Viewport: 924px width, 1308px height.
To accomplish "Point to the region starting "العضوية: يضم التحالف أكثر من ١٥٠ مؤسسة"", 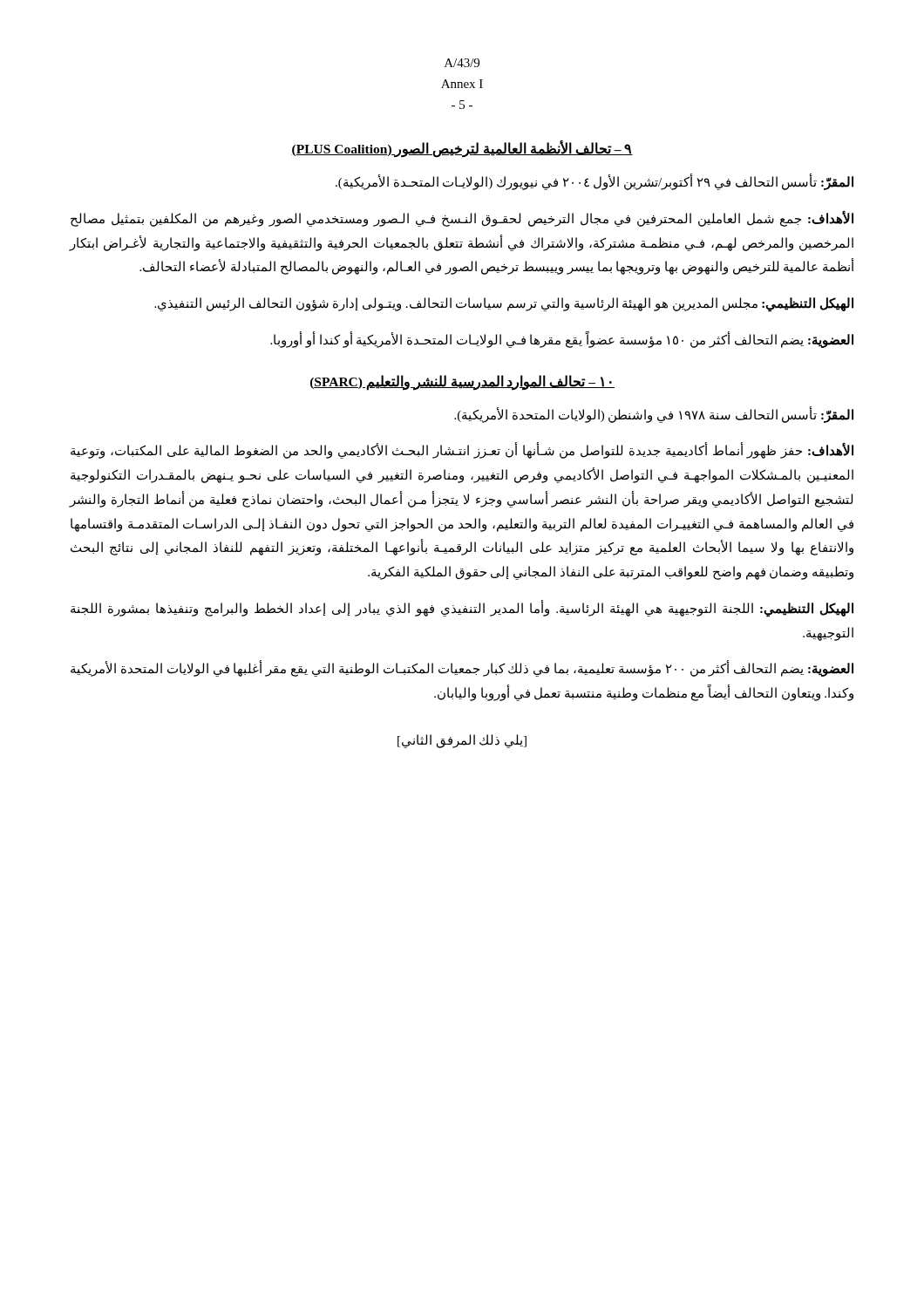I will coord(562,340).
